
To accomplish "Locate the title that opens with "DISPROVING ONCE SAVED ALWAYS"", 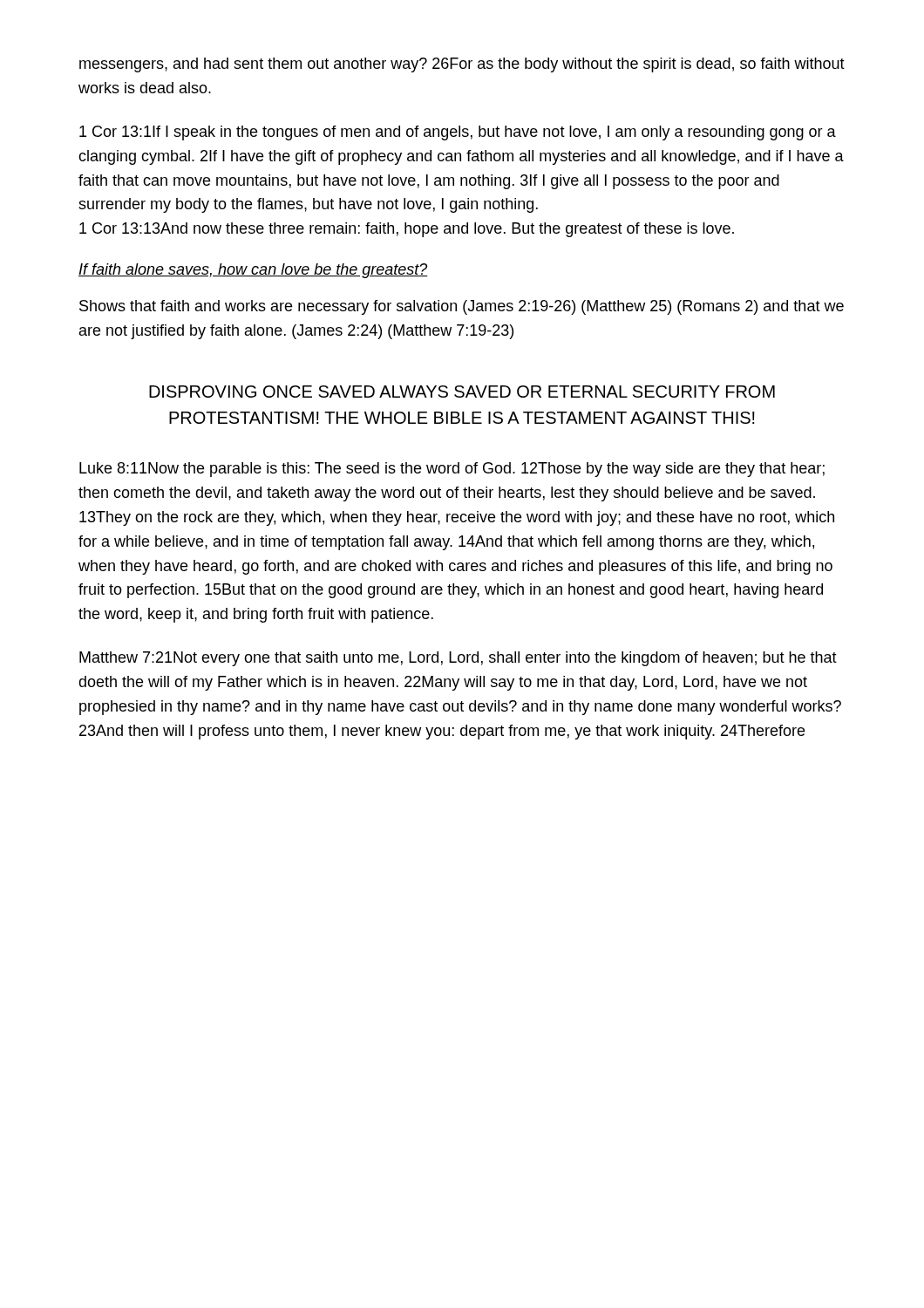I will click(462, 405).
